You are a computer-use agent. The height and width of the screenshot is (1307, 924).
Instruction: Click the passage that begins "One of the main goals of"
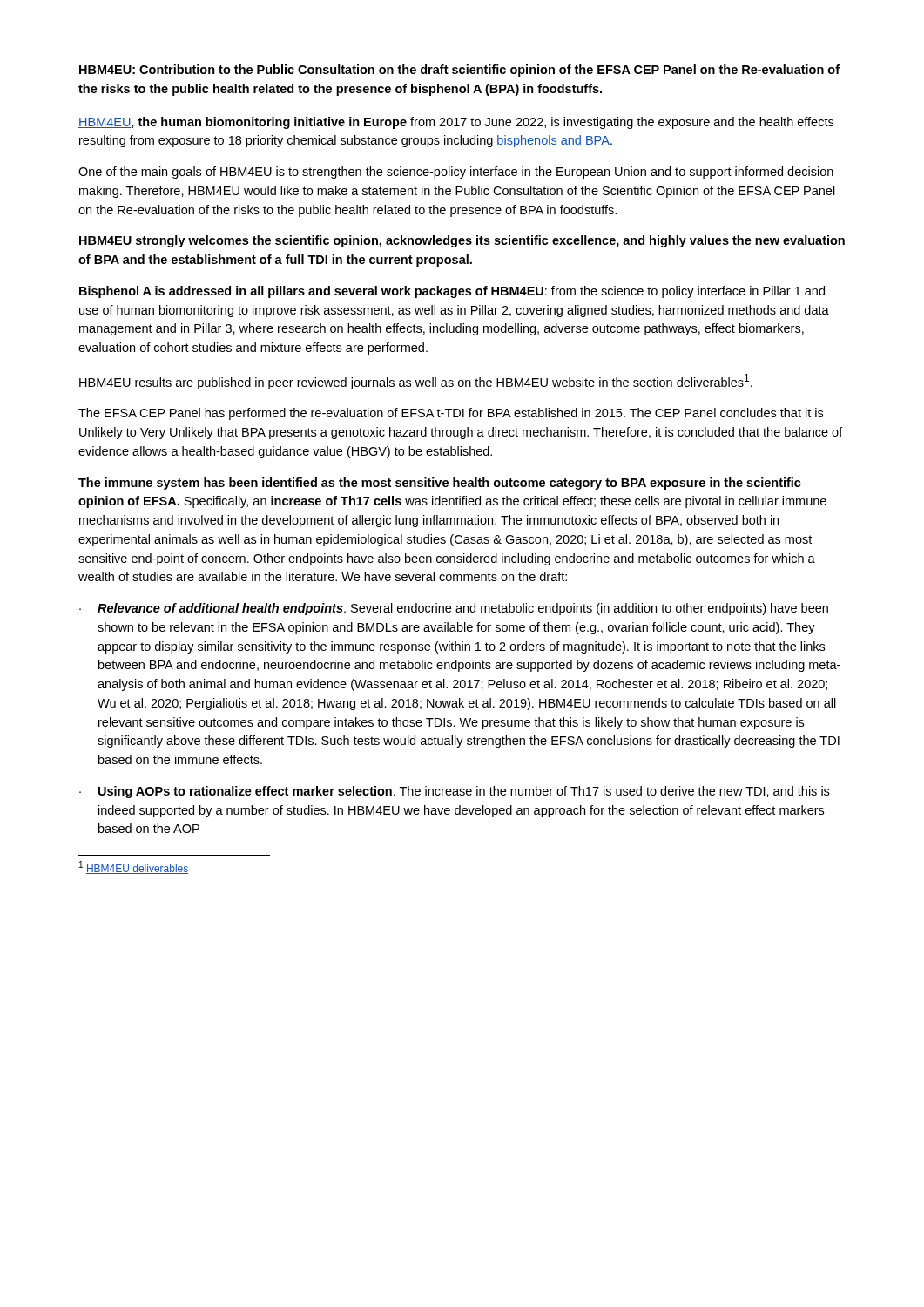point(457,191)
